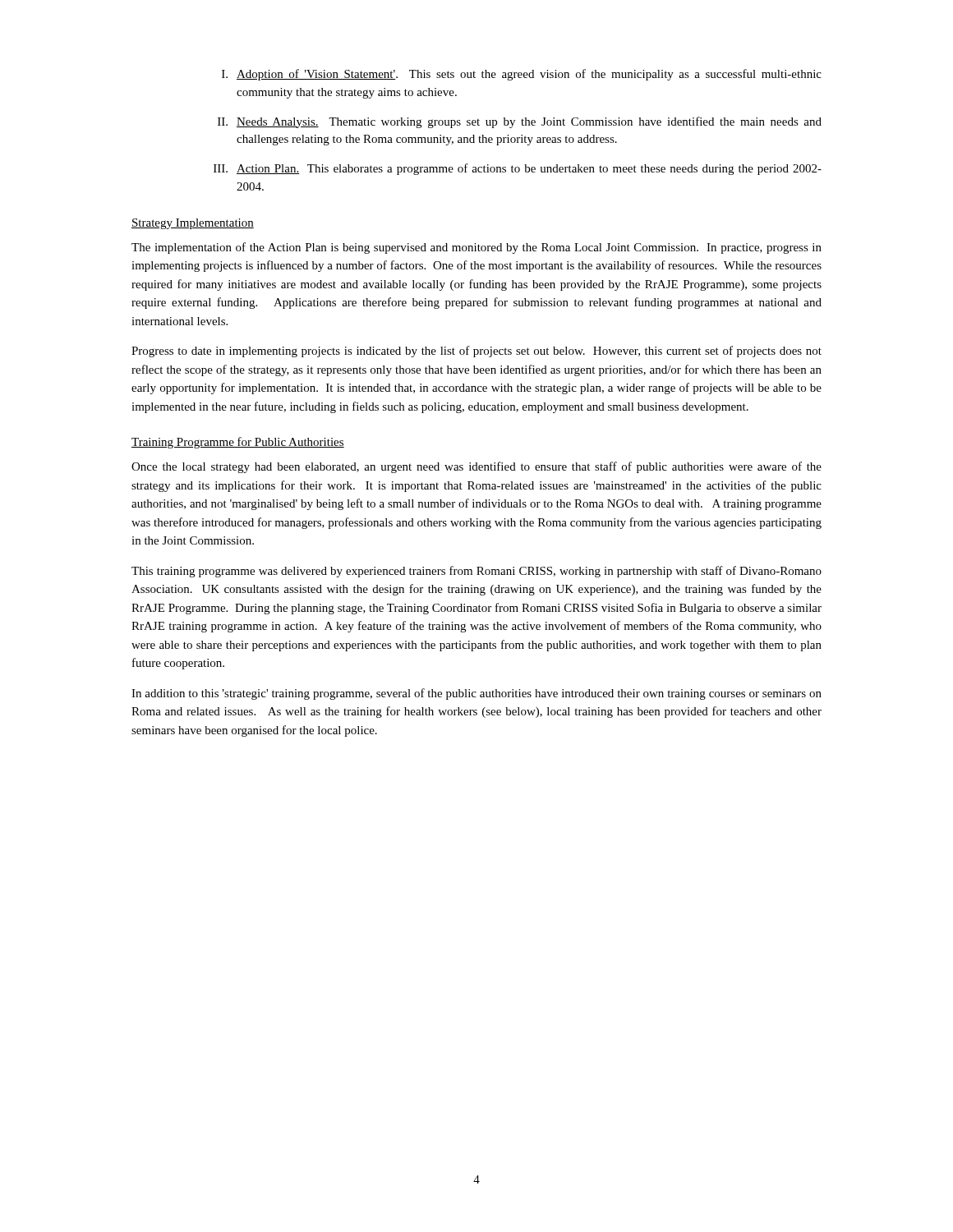Find the text block containing "Once the local strategy had been"
Screen dimensions: 1232x953
[476, 503]
